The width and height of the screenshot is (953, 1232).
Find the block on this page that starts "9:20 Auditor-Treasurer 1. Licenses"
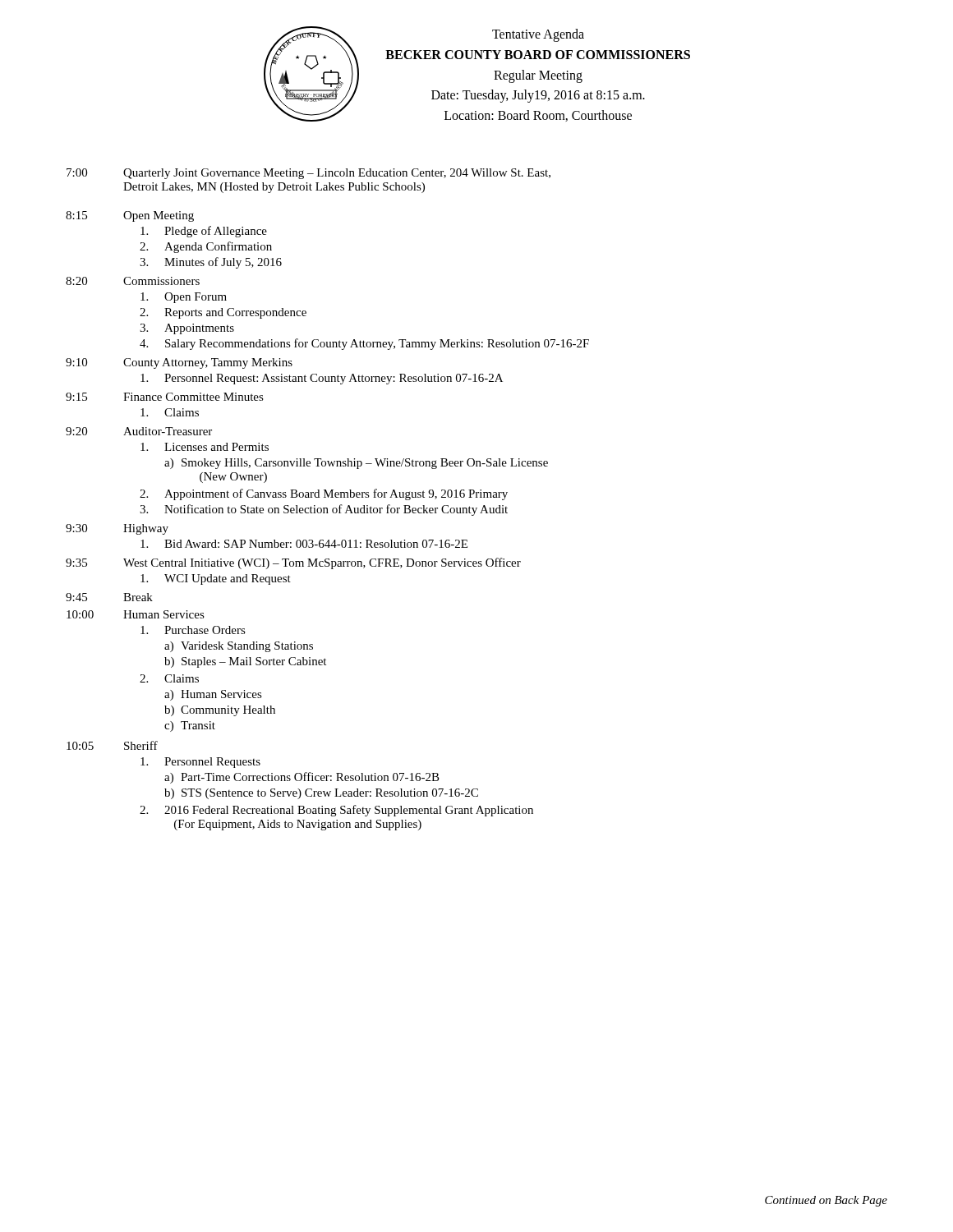476,471
